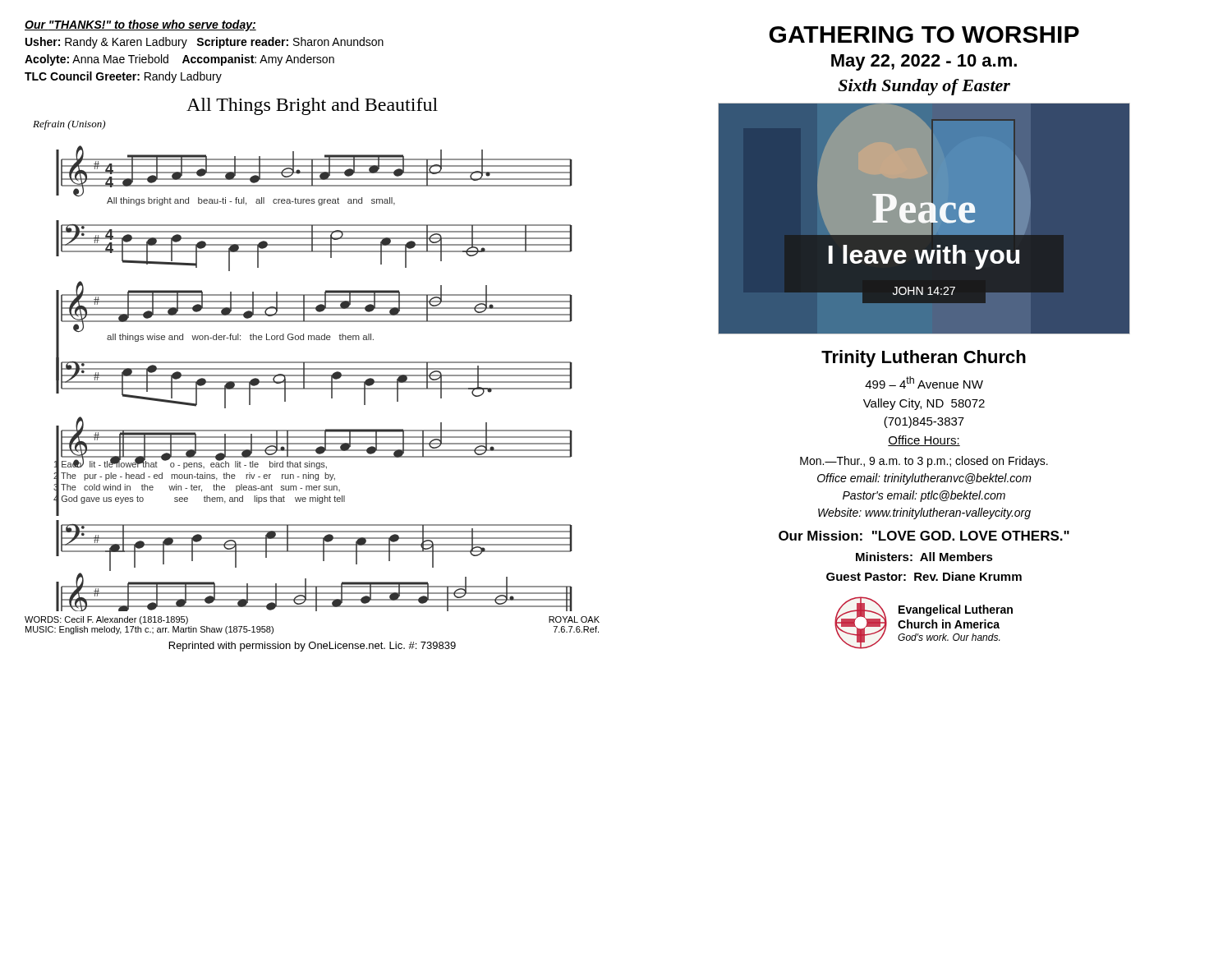1232x953 pixels.
Task: Select the text block with the text "Our "THANKS!" to those who"
Action: pos(204,51)
